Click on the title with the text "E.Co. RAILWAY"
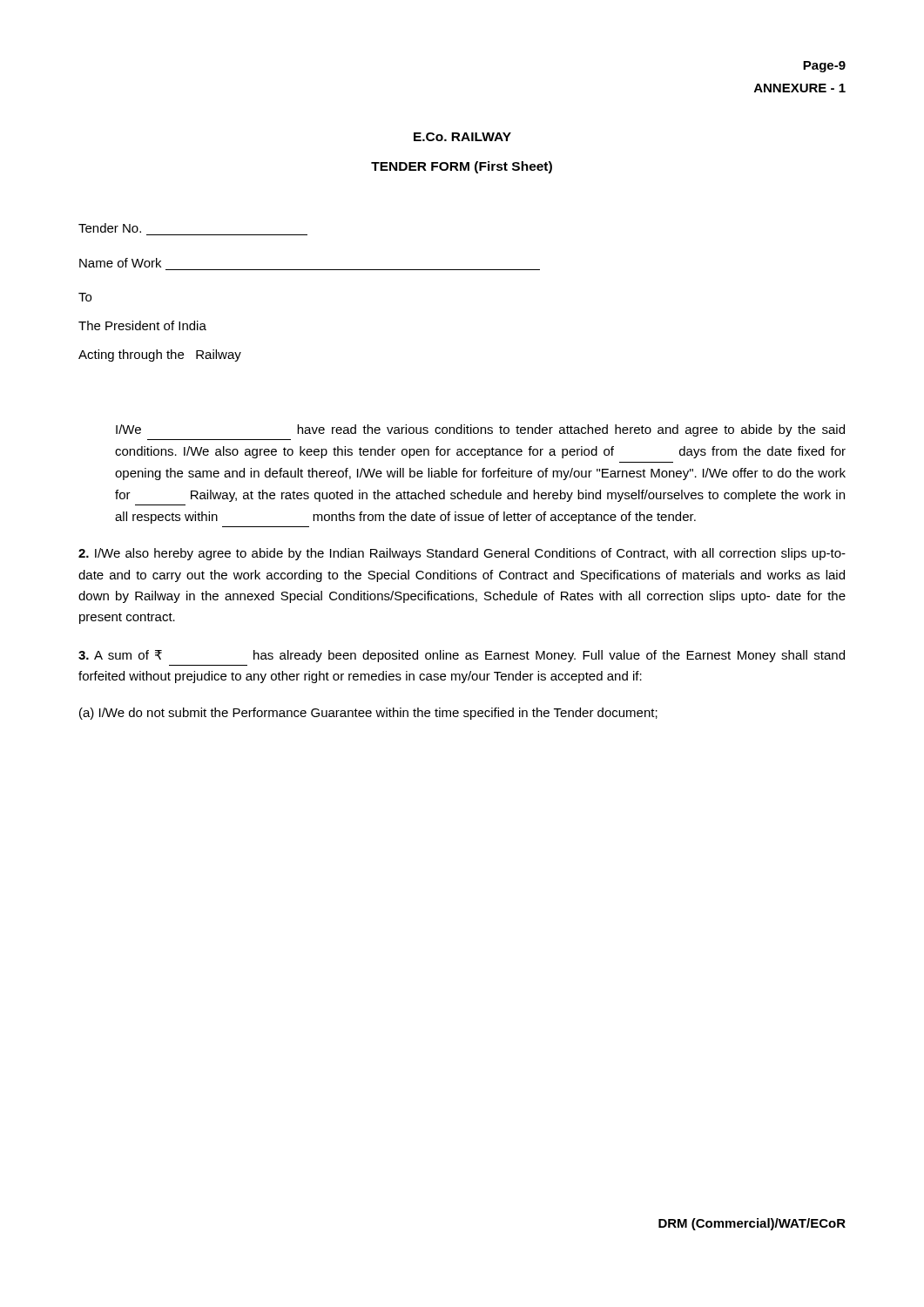Image resolution: width=924 pixels, height=1307 pixels. (x=462, y=137)
